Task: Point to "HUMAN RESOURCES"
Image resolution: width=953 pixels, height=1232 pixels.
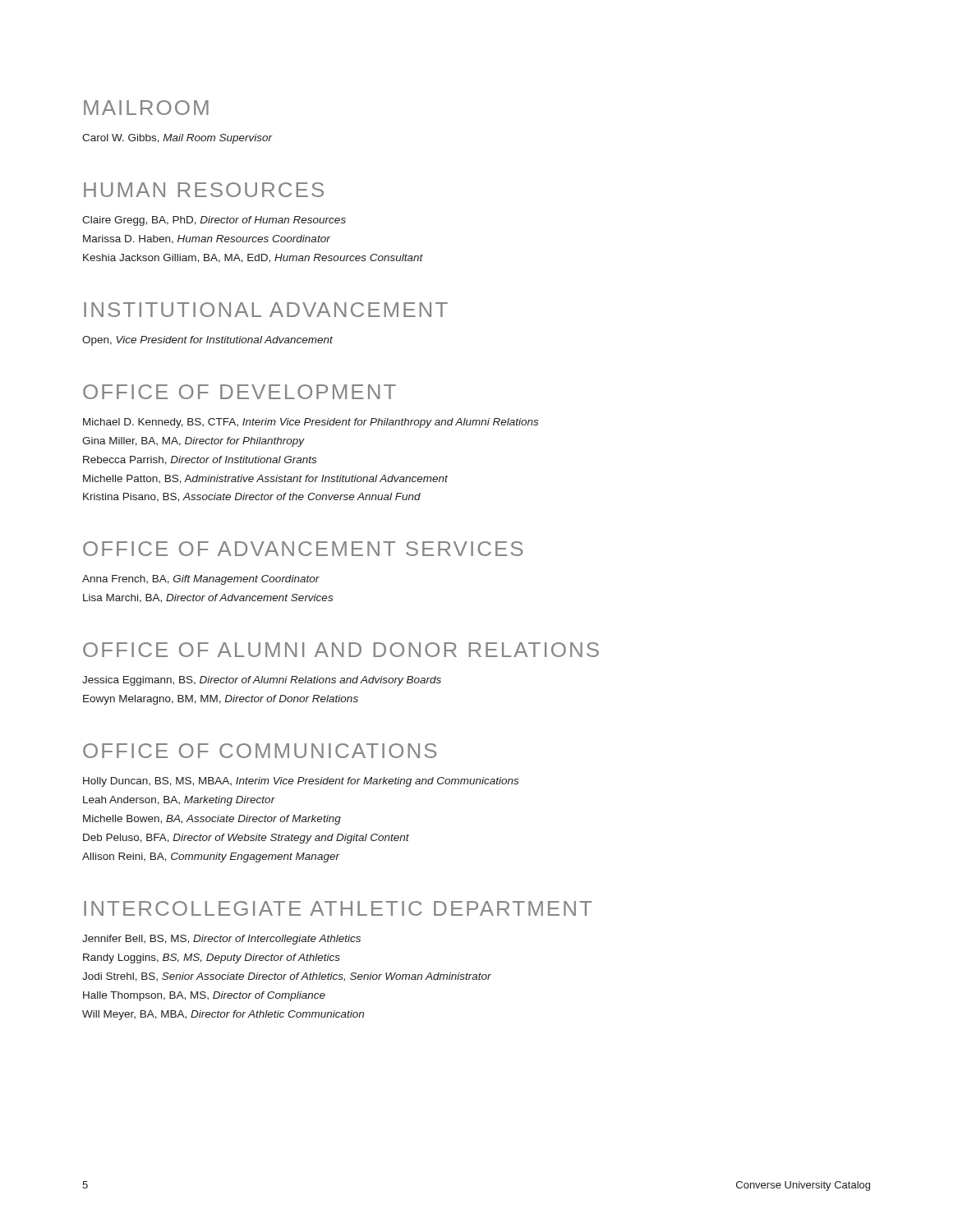Action: (204, 190)
